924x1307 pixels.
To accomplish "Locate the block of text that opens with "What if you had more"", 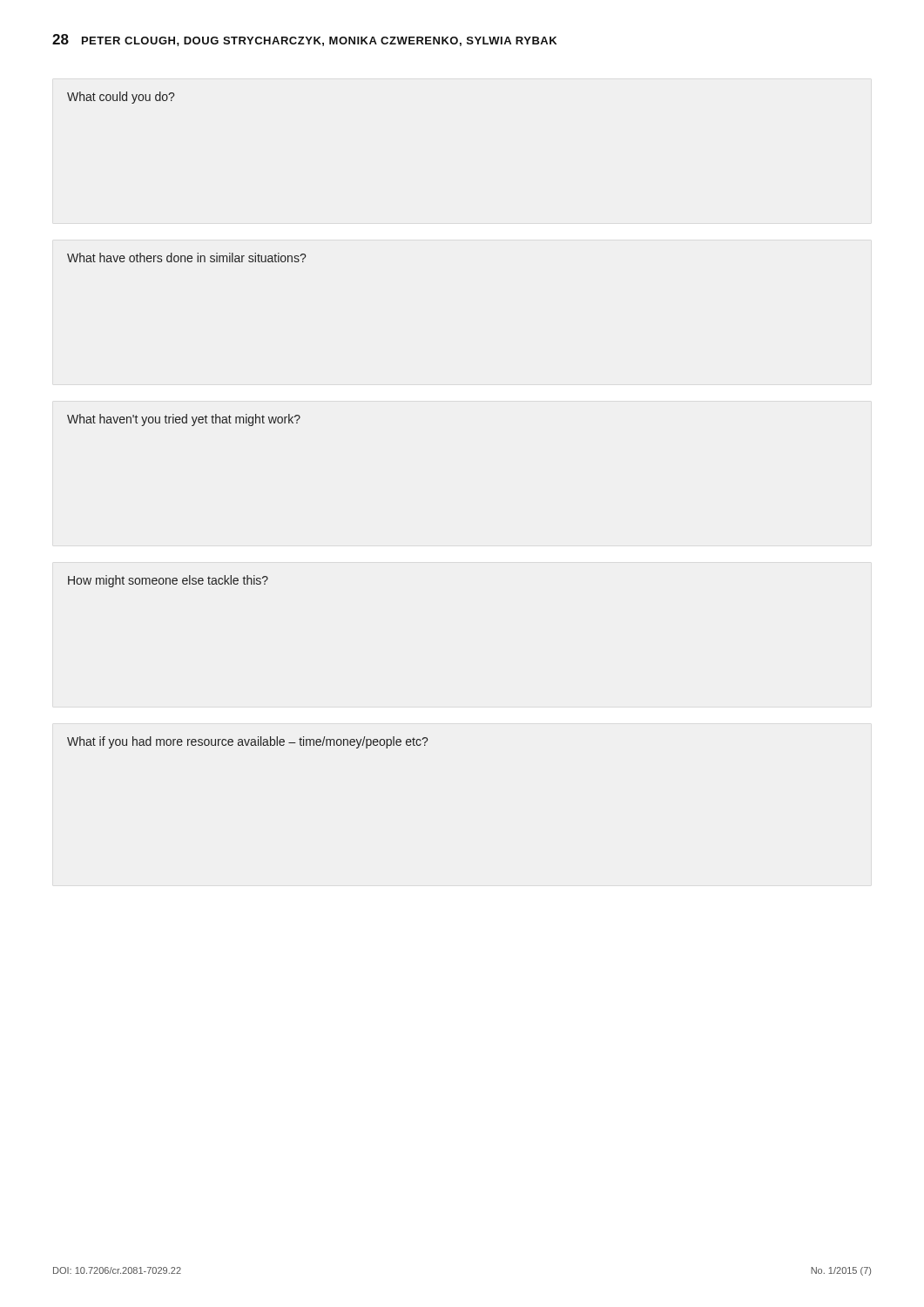I will (x=247, y=742).
